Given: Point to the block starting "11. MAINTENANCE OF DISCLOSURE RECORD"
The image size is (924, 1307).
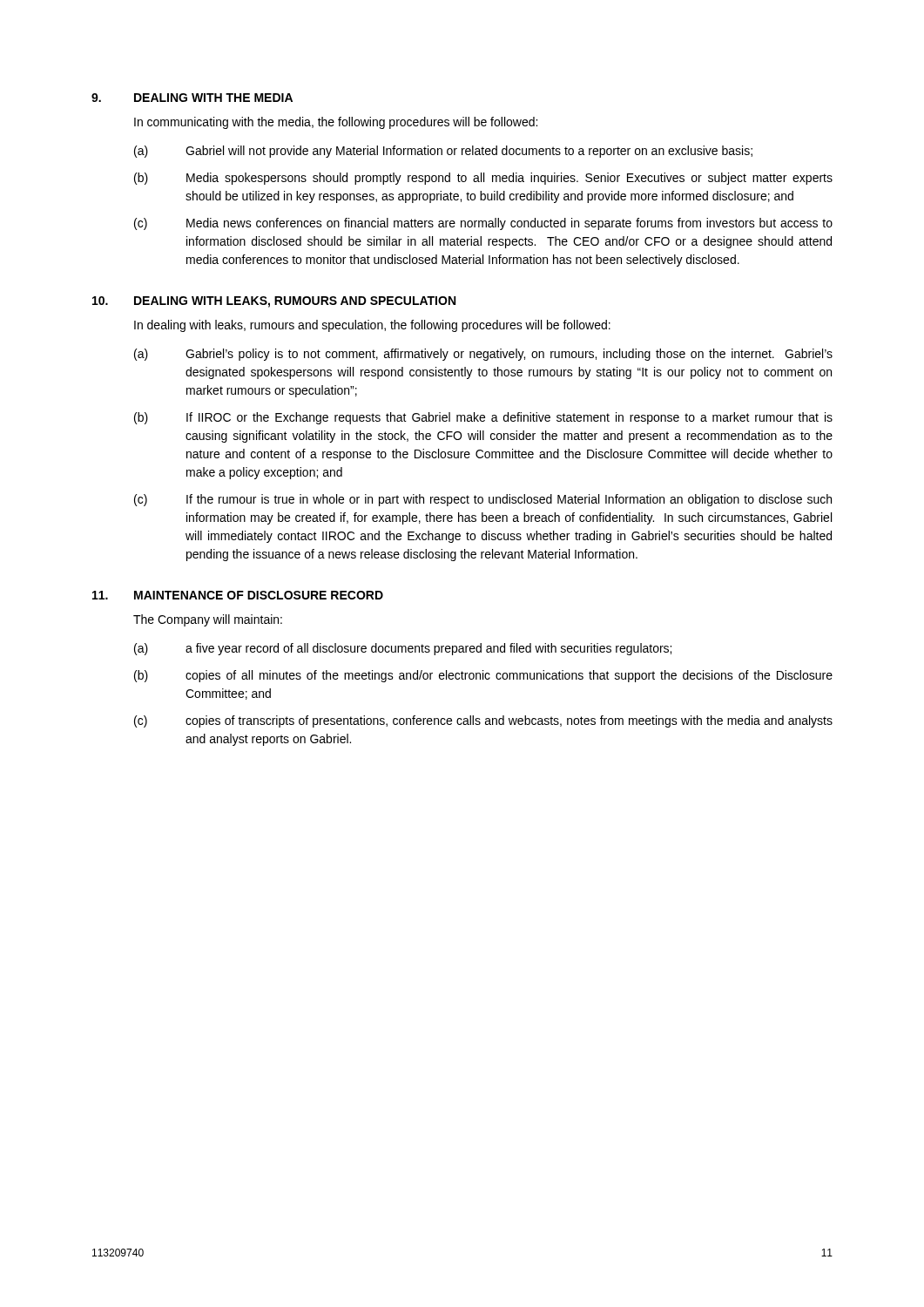Looking at the screenshot, I should pos(237,595).
